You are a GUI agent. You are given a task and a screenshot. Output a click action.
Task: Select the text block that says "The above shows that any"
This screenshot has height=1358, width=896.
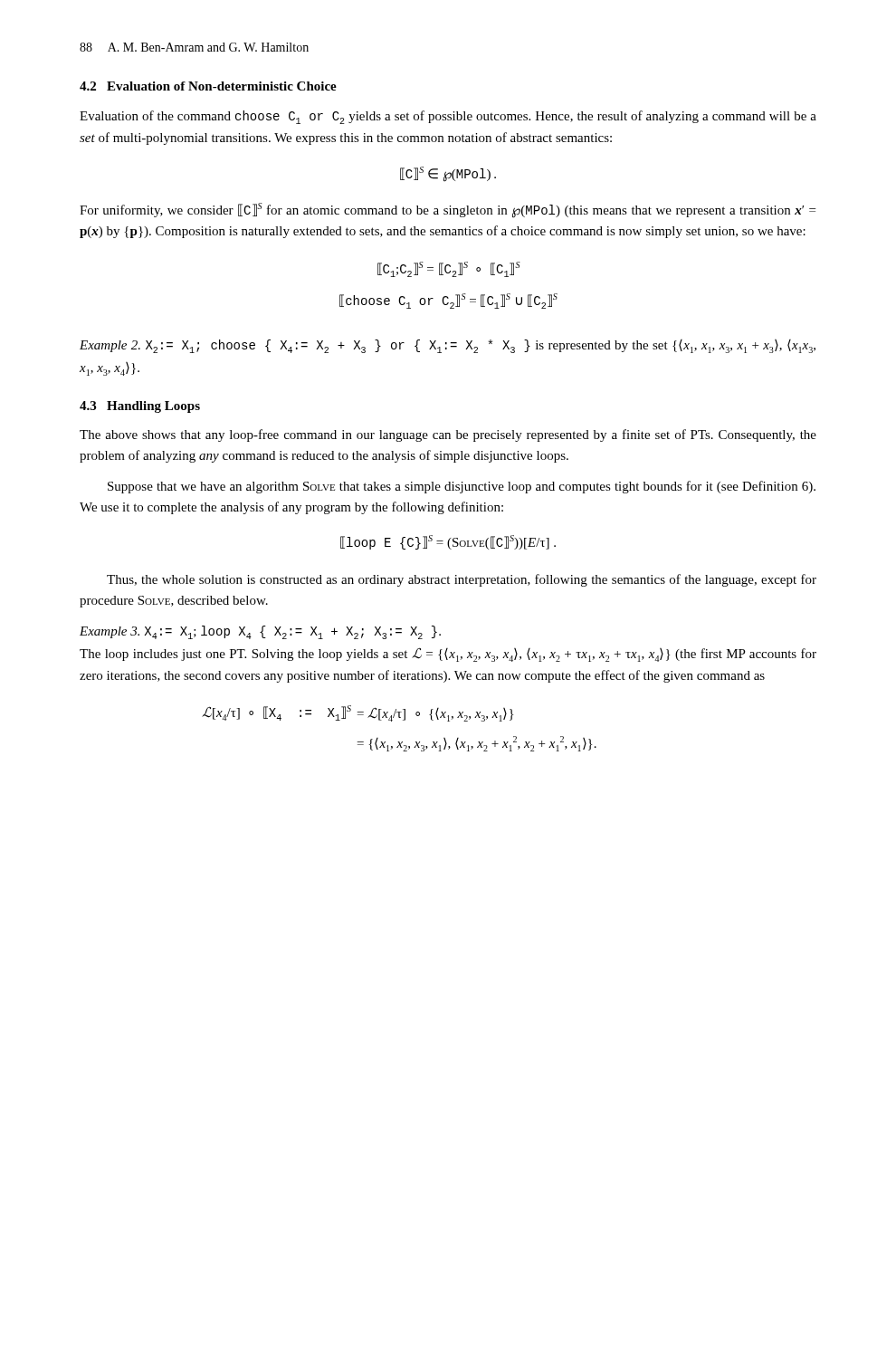(448, 445)
